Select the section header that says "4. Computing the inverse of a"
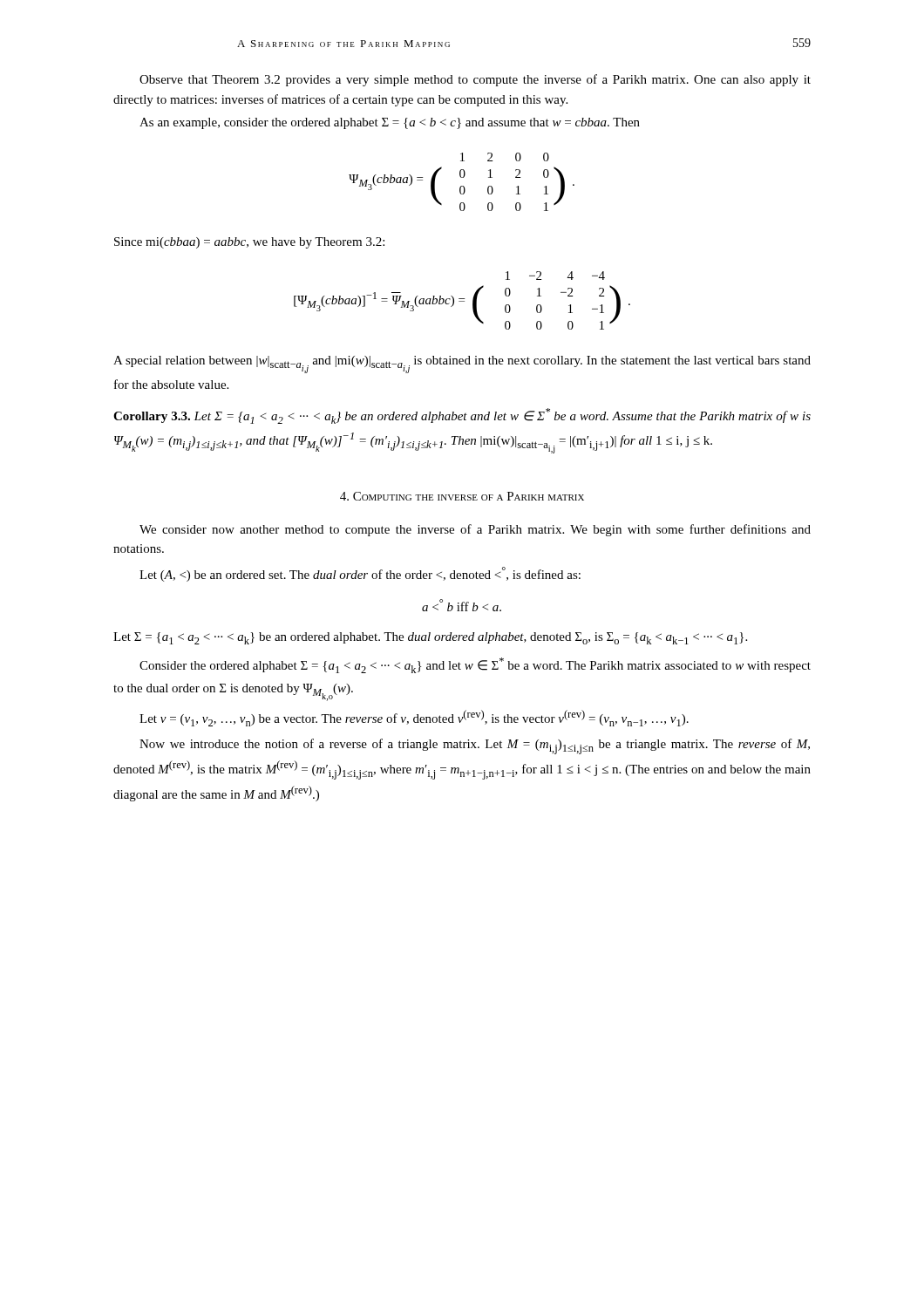 [x=462, y=496]
